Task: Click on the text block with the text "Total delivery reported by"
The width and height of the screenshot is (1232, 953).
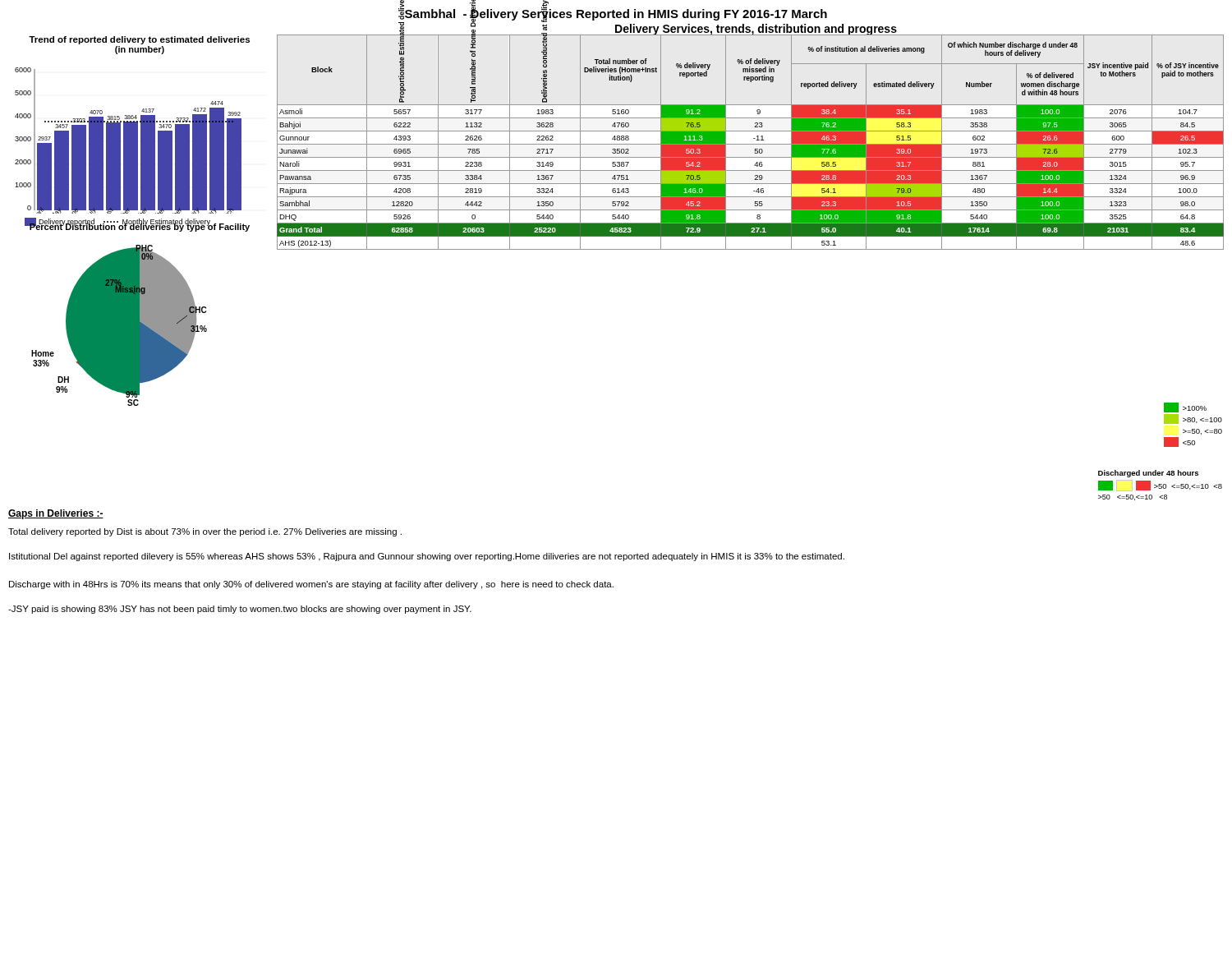Action: click(x=205, y=532)
